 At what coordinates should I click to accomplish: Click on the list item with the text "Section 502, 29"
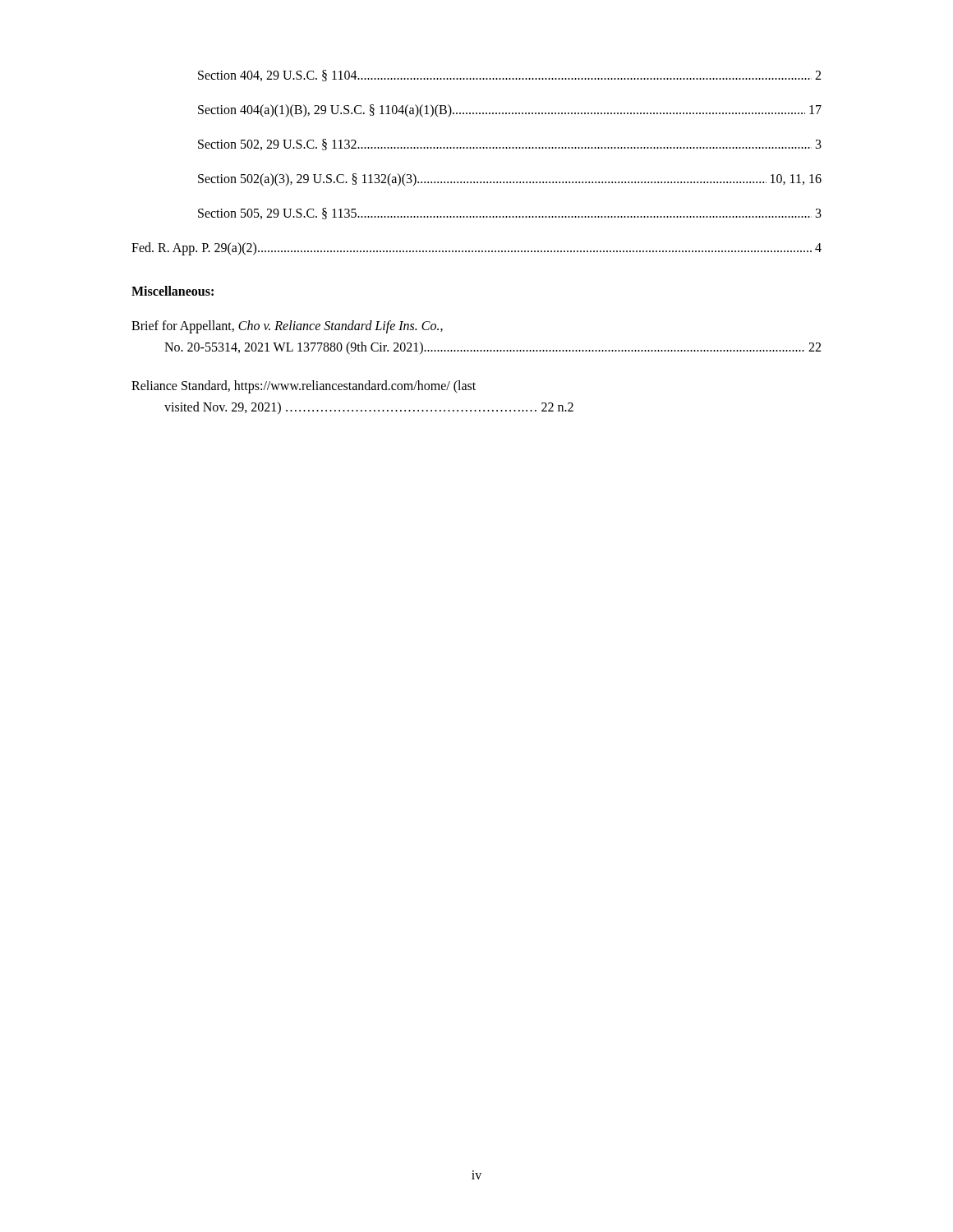(x=509, y=145)
